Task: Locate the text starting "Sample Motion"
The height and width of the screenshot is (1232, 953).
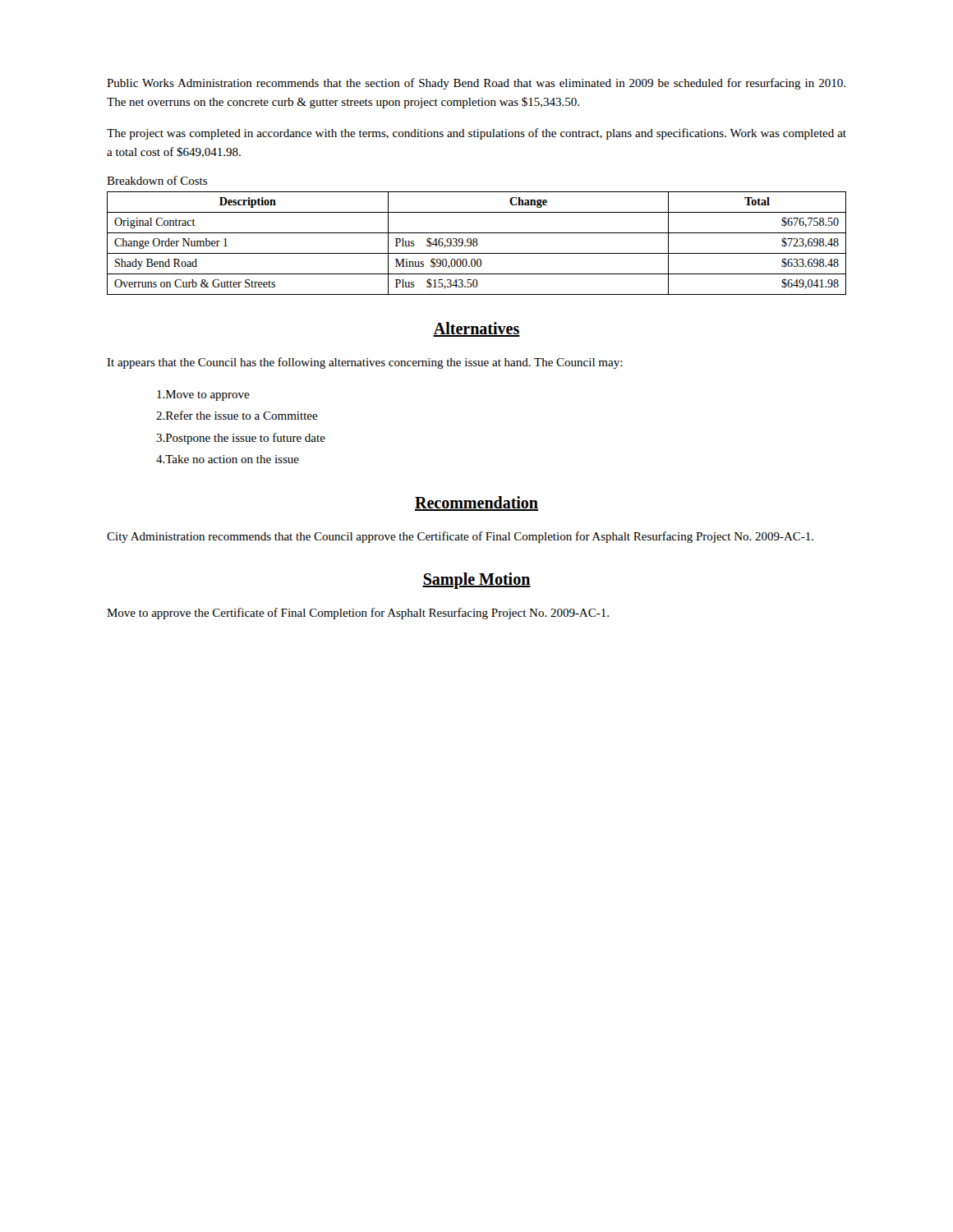Action: (476, 579)
